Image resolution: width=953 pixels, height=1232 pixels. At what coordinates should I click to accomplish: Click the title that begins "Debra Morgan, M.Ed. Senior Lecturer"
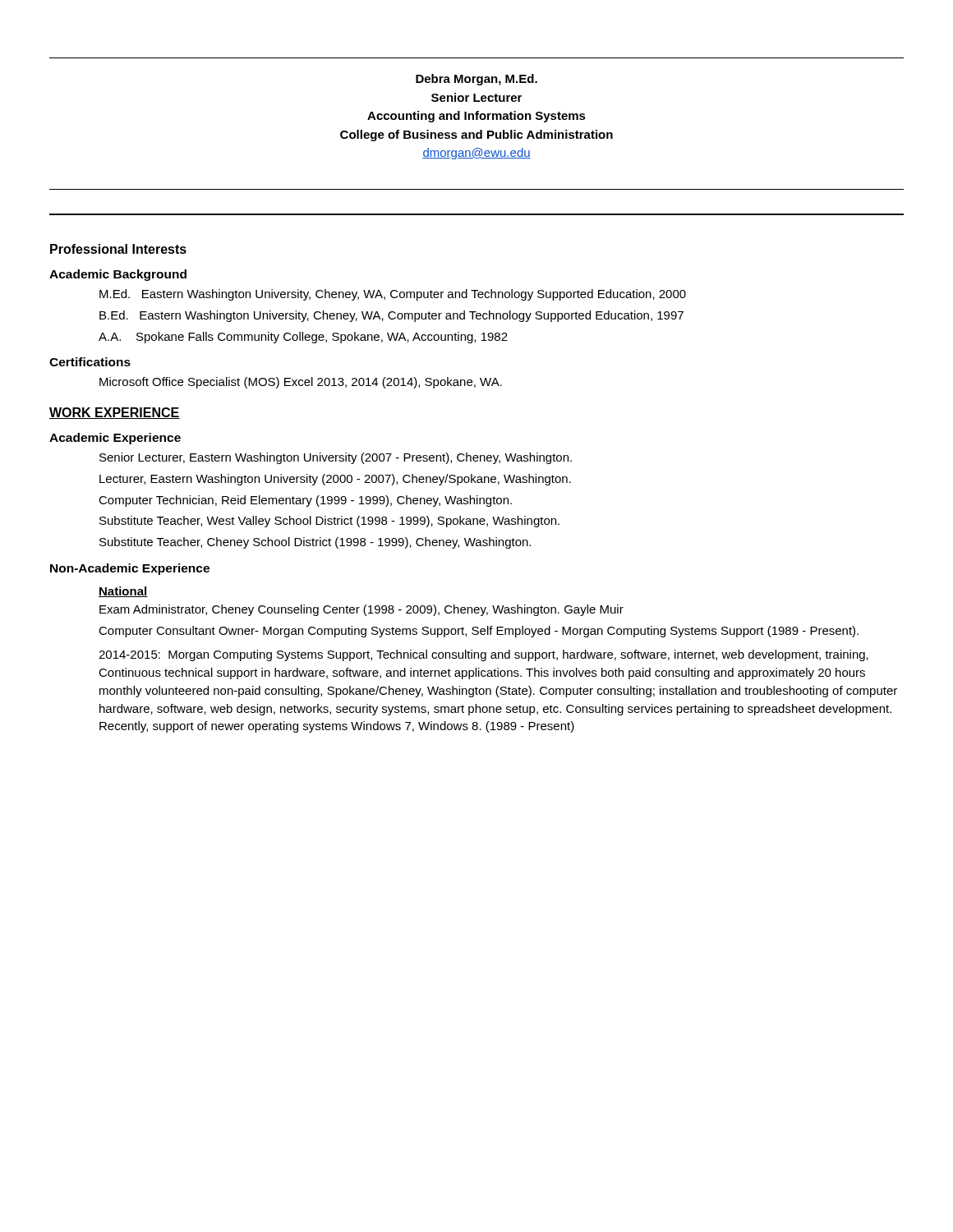(476, 116)
